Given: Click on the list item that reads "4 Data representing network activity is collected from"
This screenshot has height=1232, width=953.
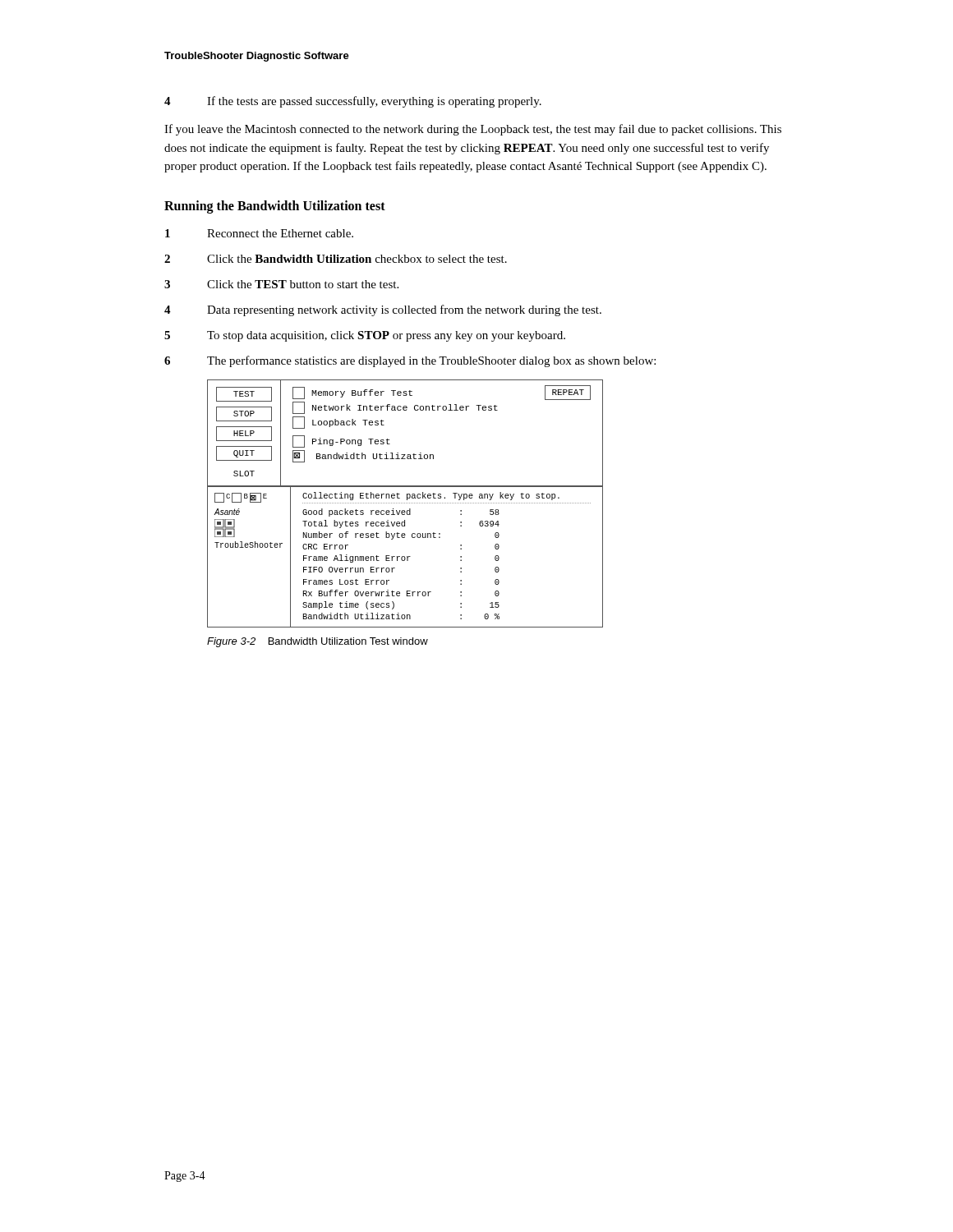Looking at the screenshot, I should [x=476, y=310].
